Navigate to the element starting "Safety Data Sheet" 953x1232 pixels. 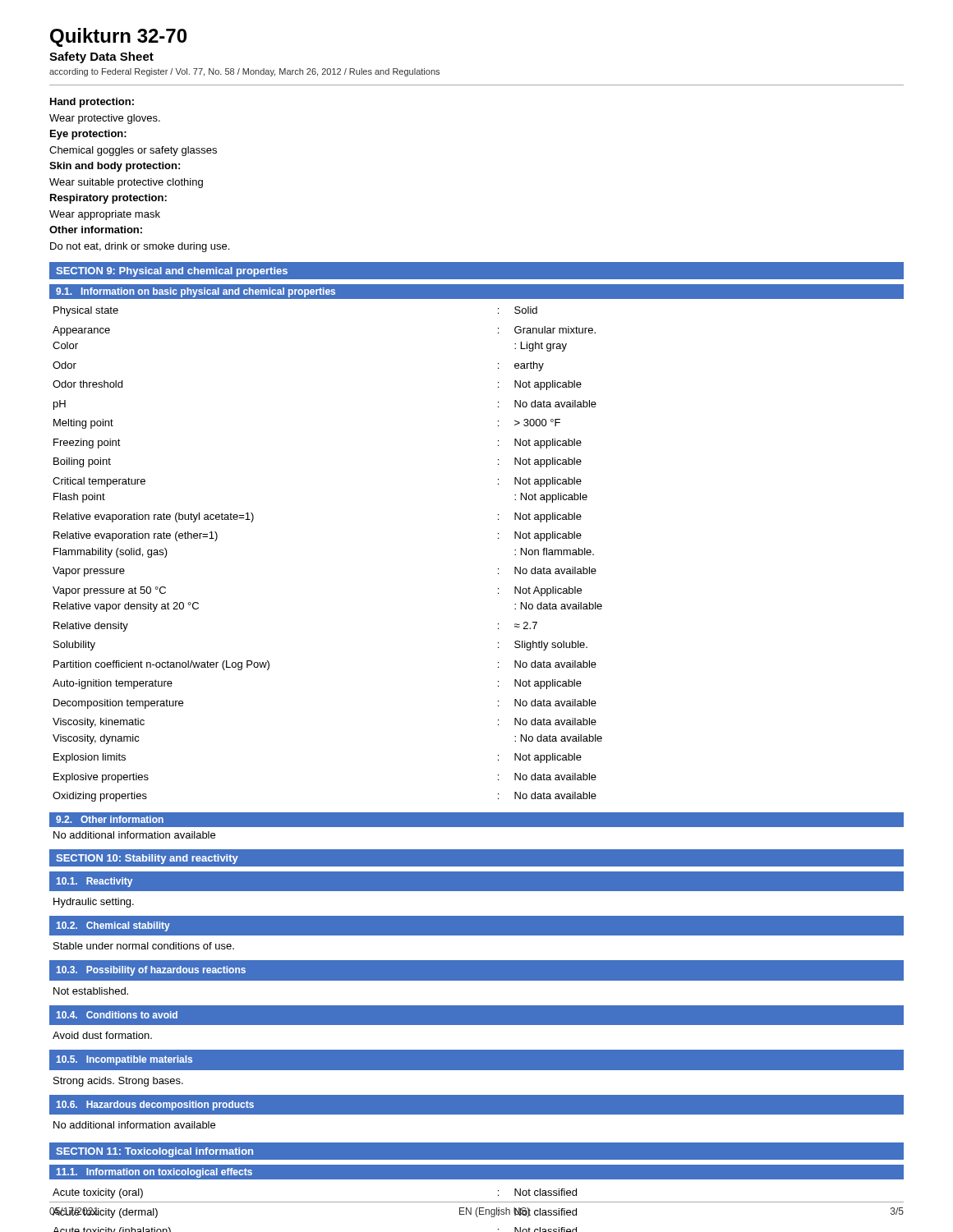point(101,57)
